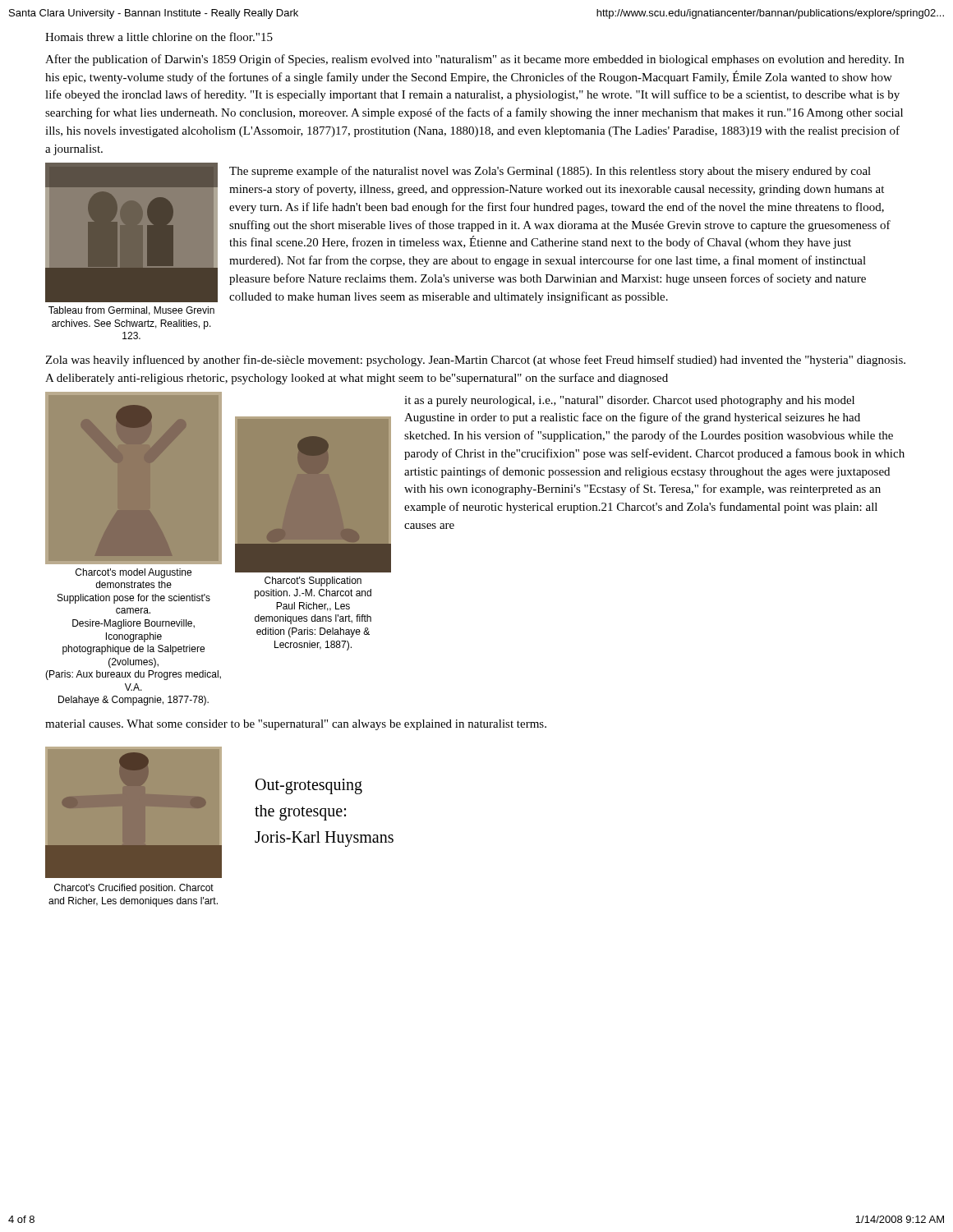Point to the text block starting "Charcot's Crucified position. Charcot"
Image resolution: width=953 pixels, height=1232 pixels.
[134, 894]
